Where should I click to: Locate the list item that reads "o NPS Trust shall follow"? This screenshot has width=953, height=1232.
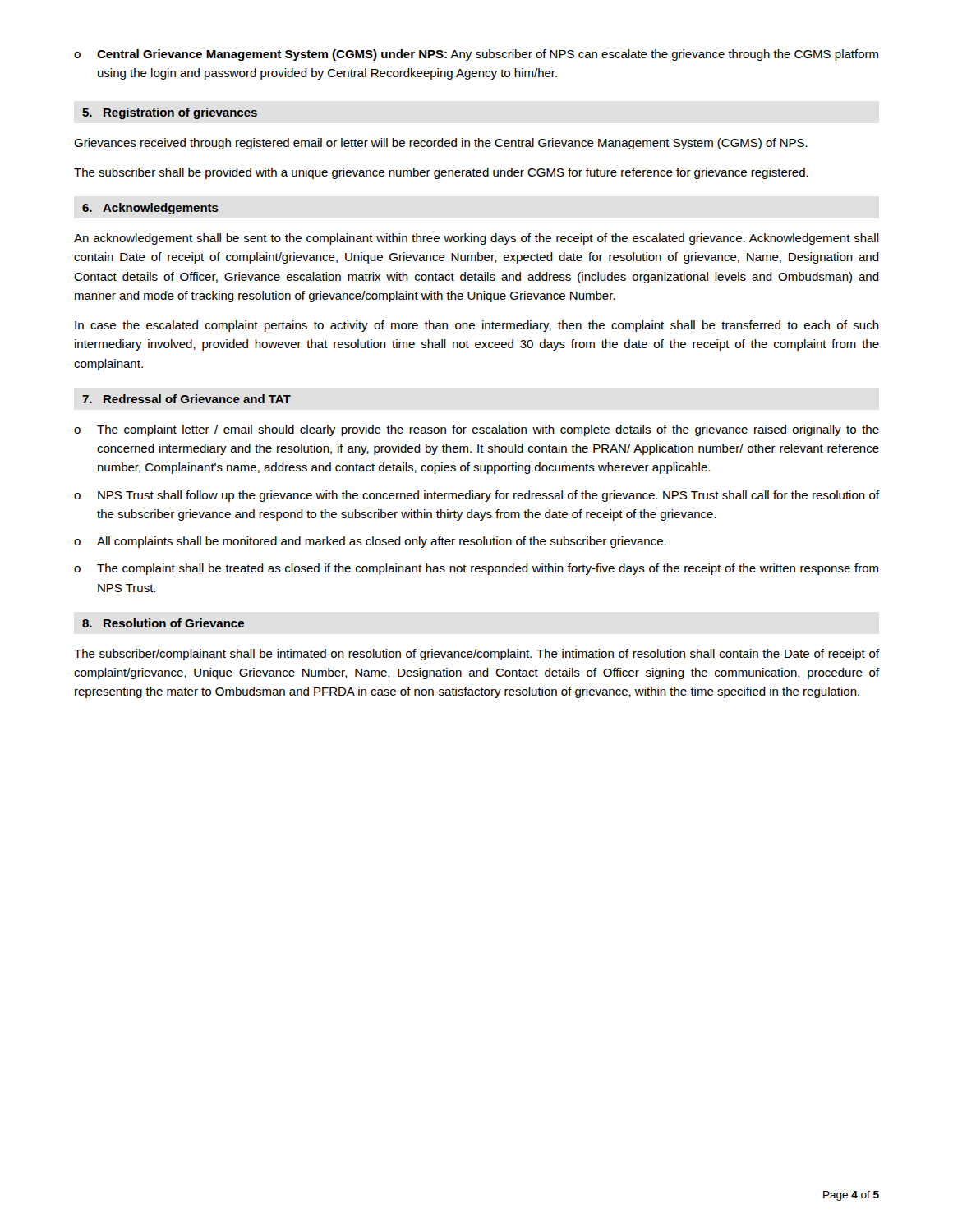tap(476, 504)
